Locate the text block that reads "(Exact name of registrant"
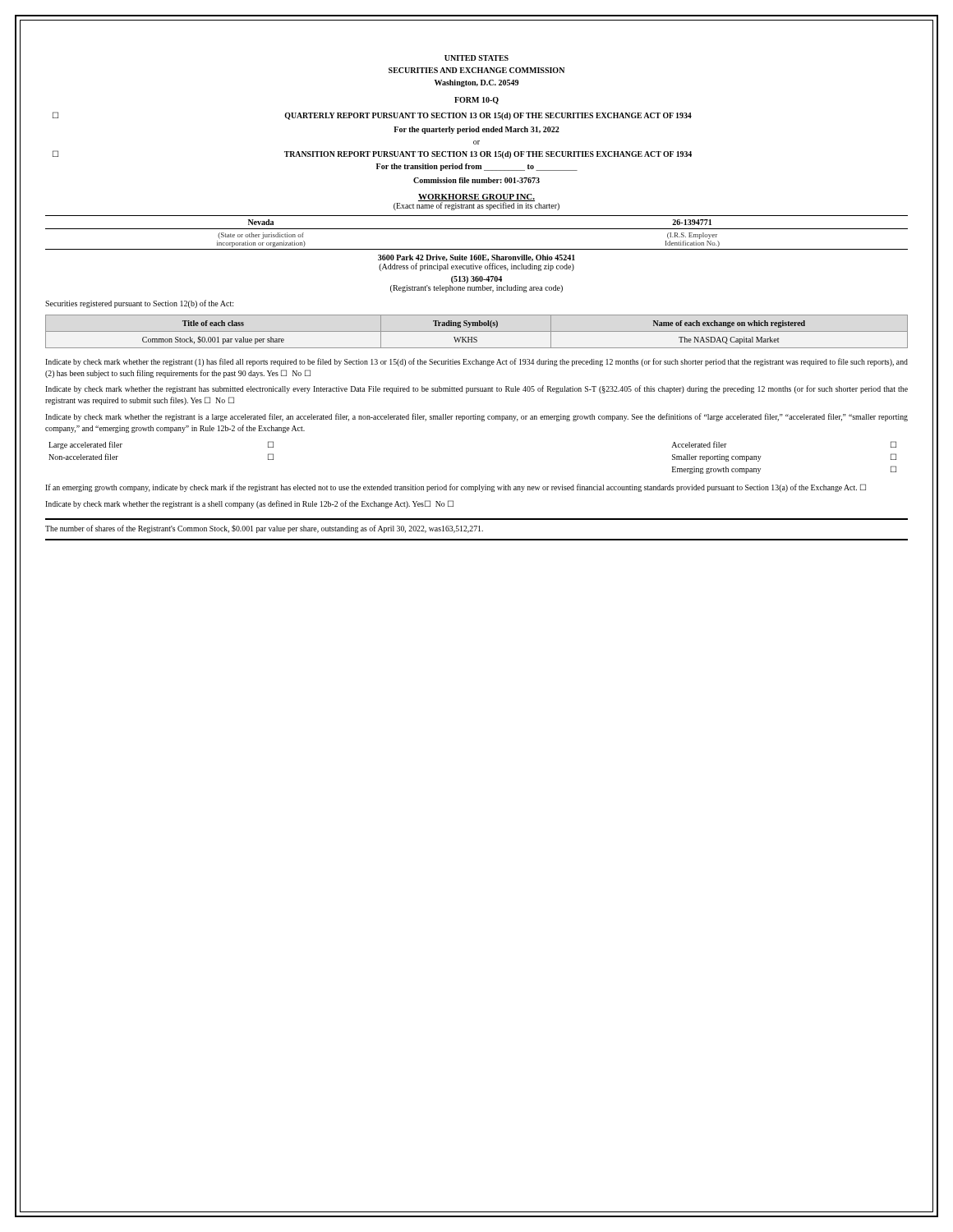 (x=476, y=206)
